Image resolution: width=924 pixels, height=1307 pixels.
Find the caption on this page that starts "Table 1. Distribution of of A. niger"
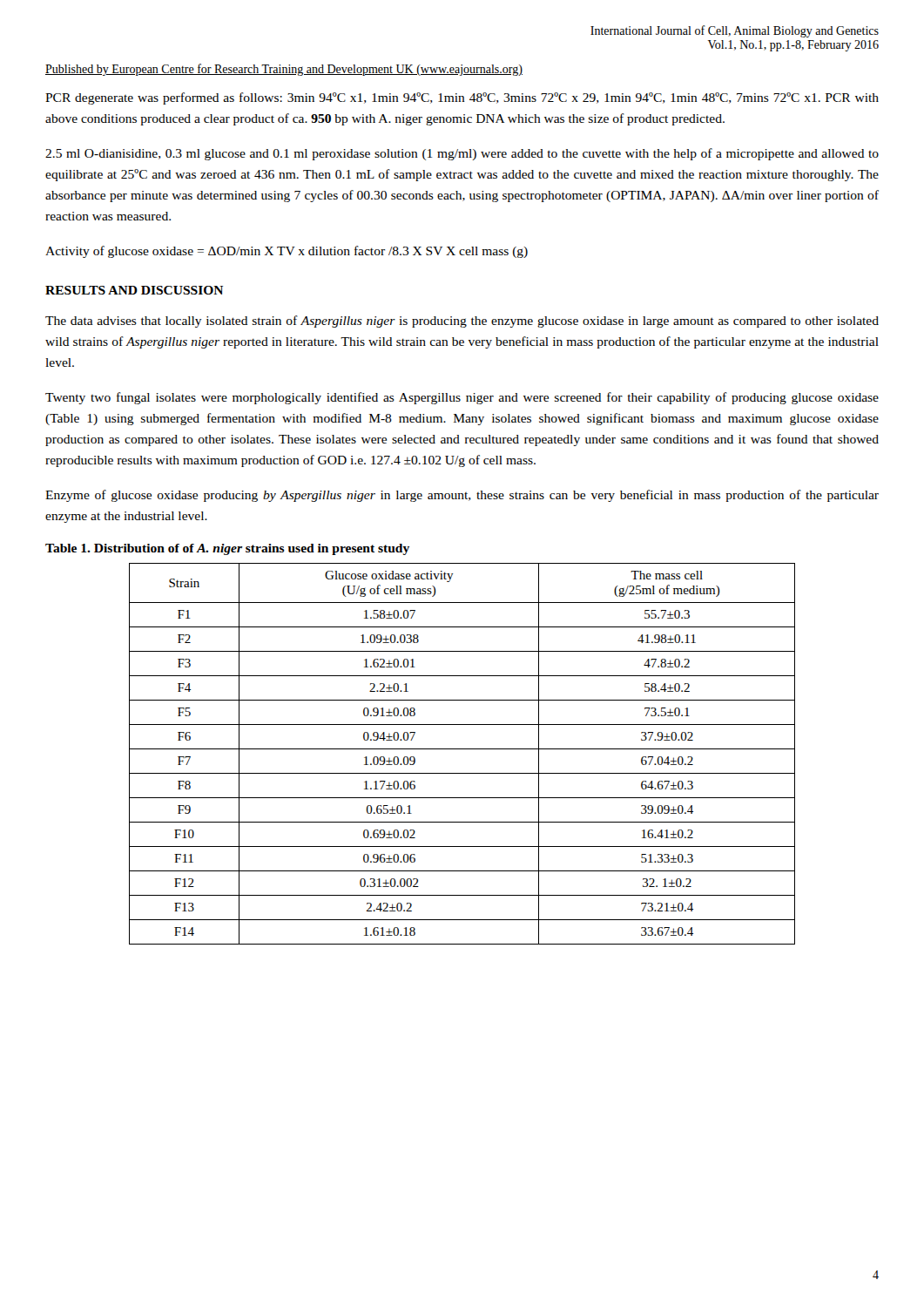[227, 548]
